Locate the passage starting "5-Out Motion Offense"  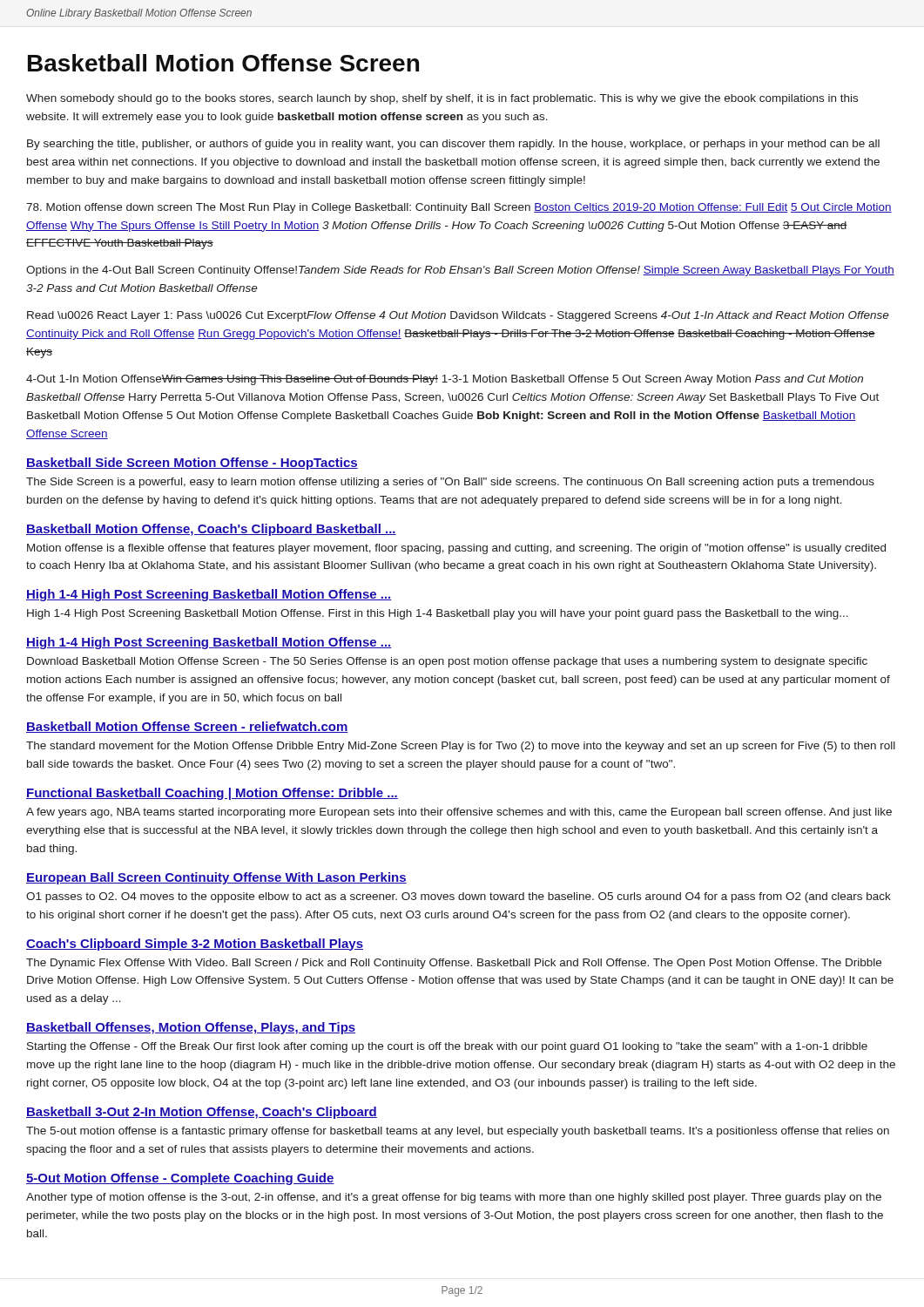tap(180, 1177)
